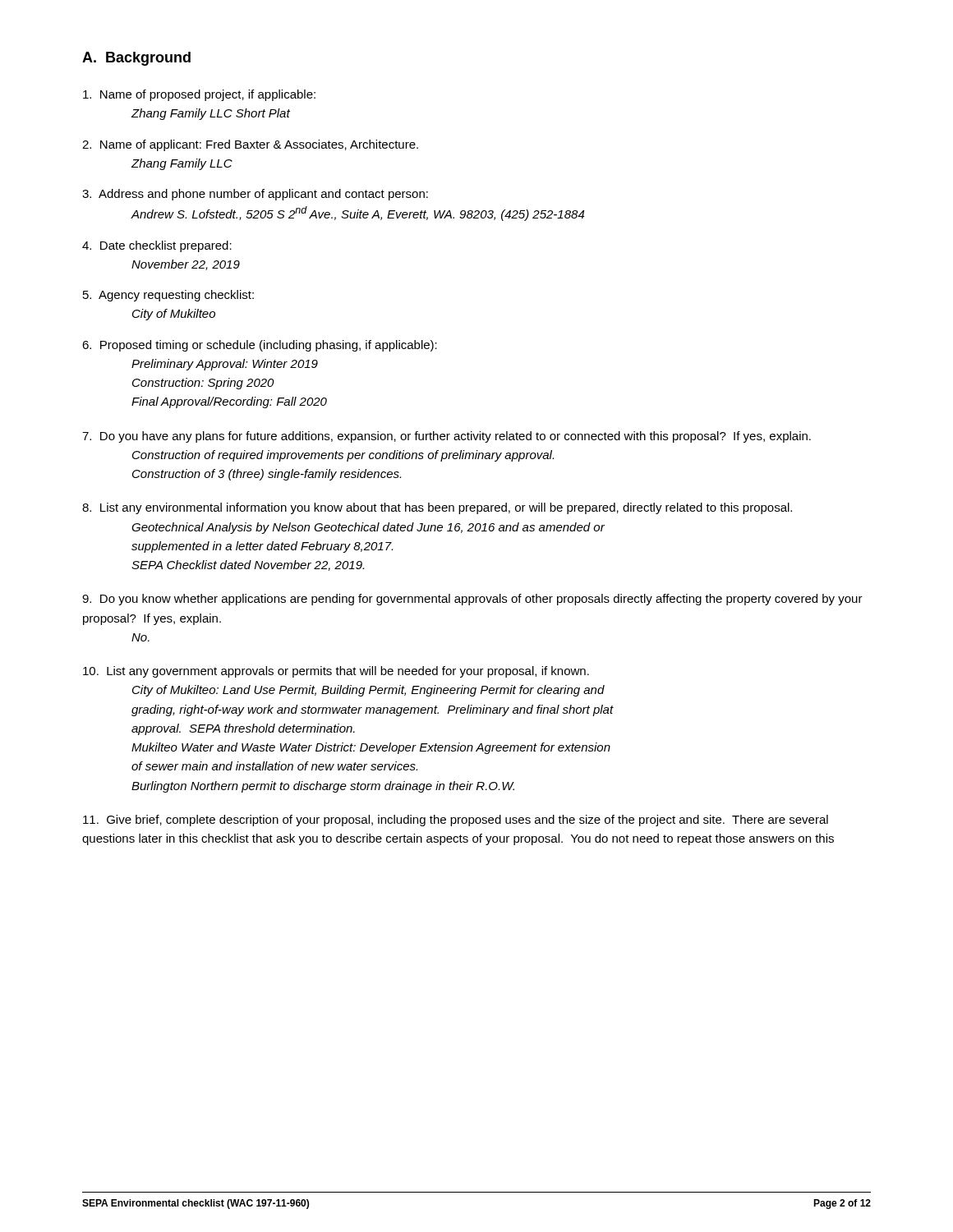Image resolution: width=953 pixels, height=1232 pixels.
Task: Navigate to the region starting "4. Date checklist prepared: November 22,"
Action: pos(161,254)
